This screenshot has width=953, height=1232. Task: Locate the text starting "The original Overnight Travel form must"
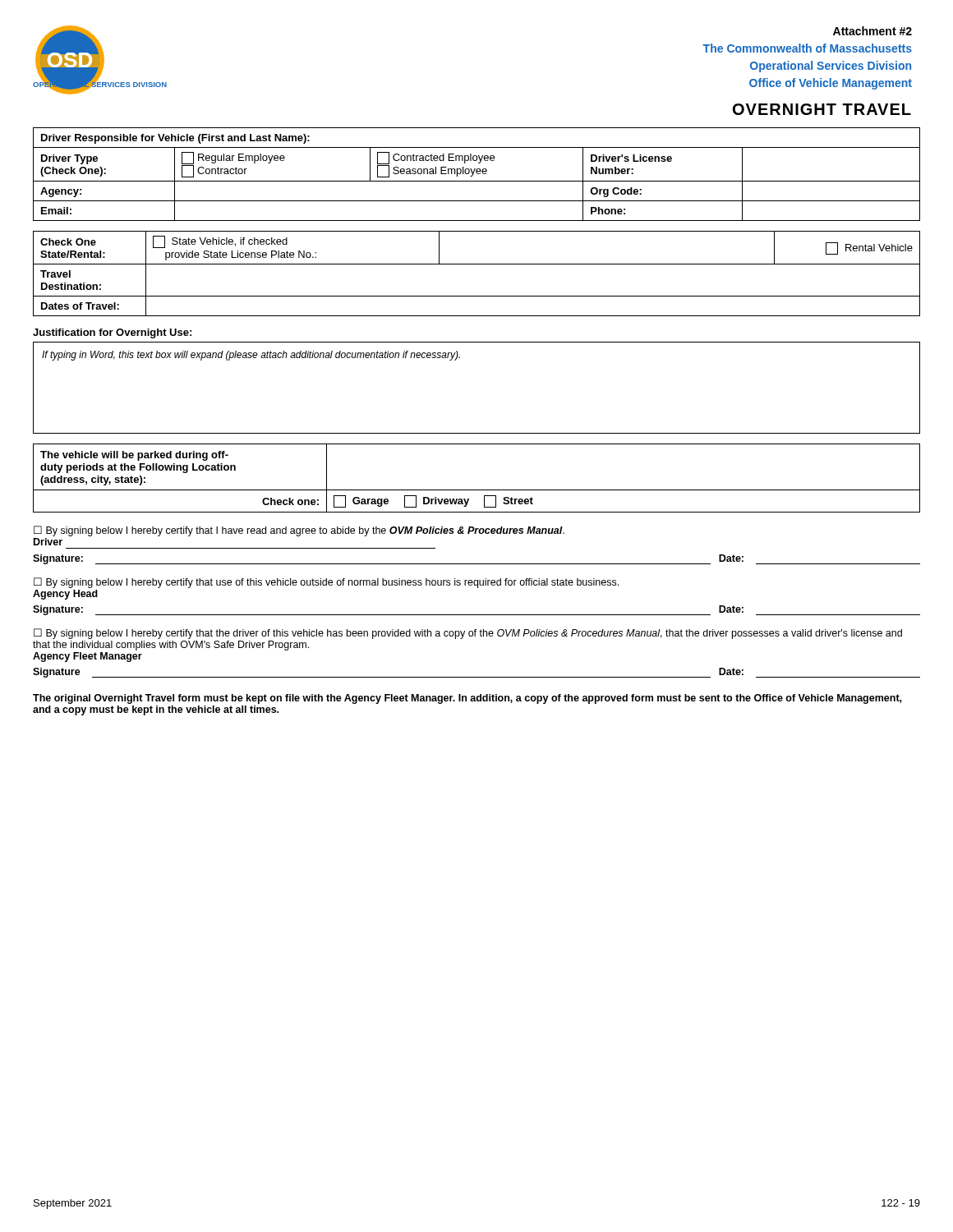click(476, 704)
